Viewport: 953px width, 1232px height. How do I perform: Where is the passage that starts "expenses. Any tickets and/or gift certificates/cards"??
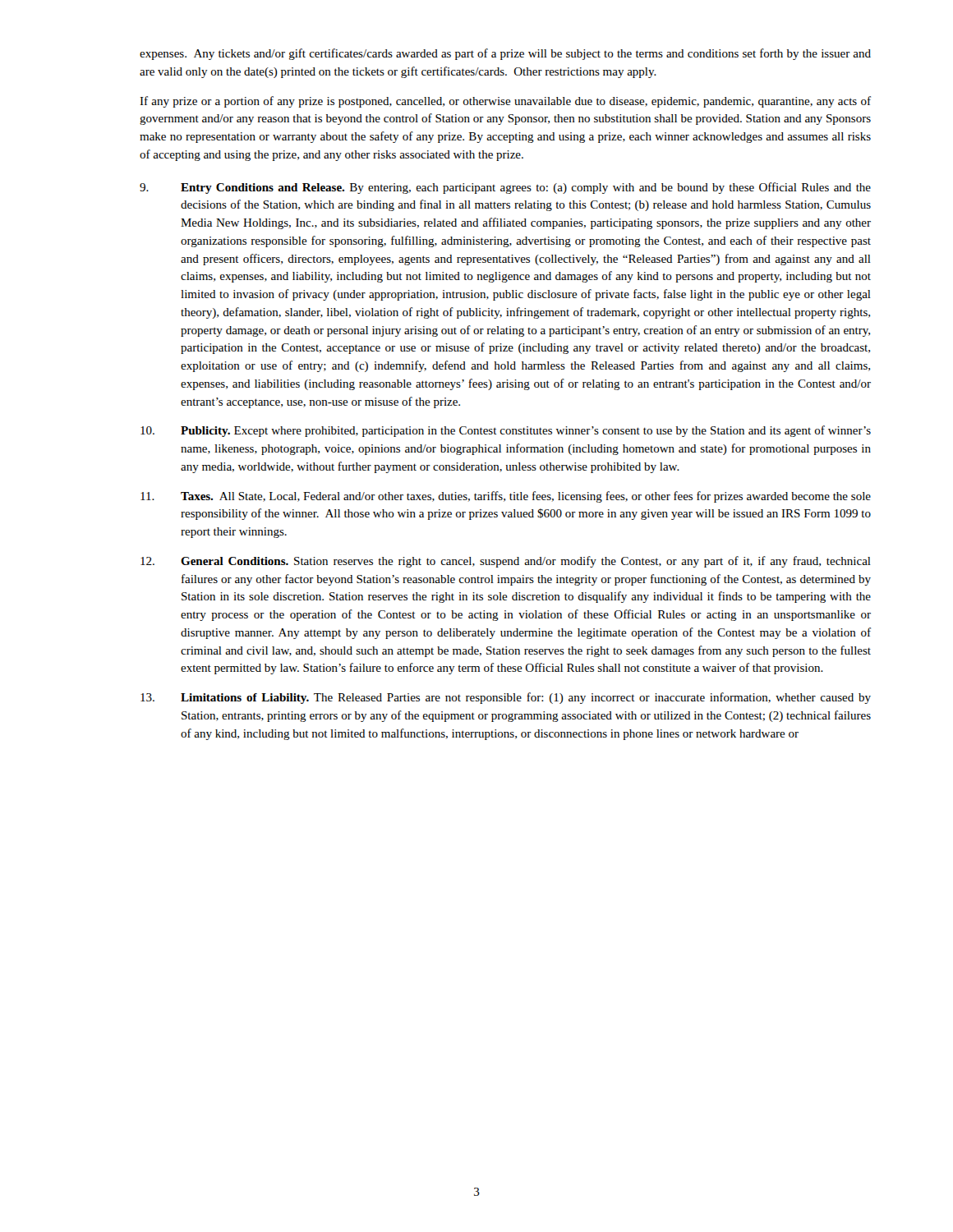pyautogui.click(x=505, y=62)
